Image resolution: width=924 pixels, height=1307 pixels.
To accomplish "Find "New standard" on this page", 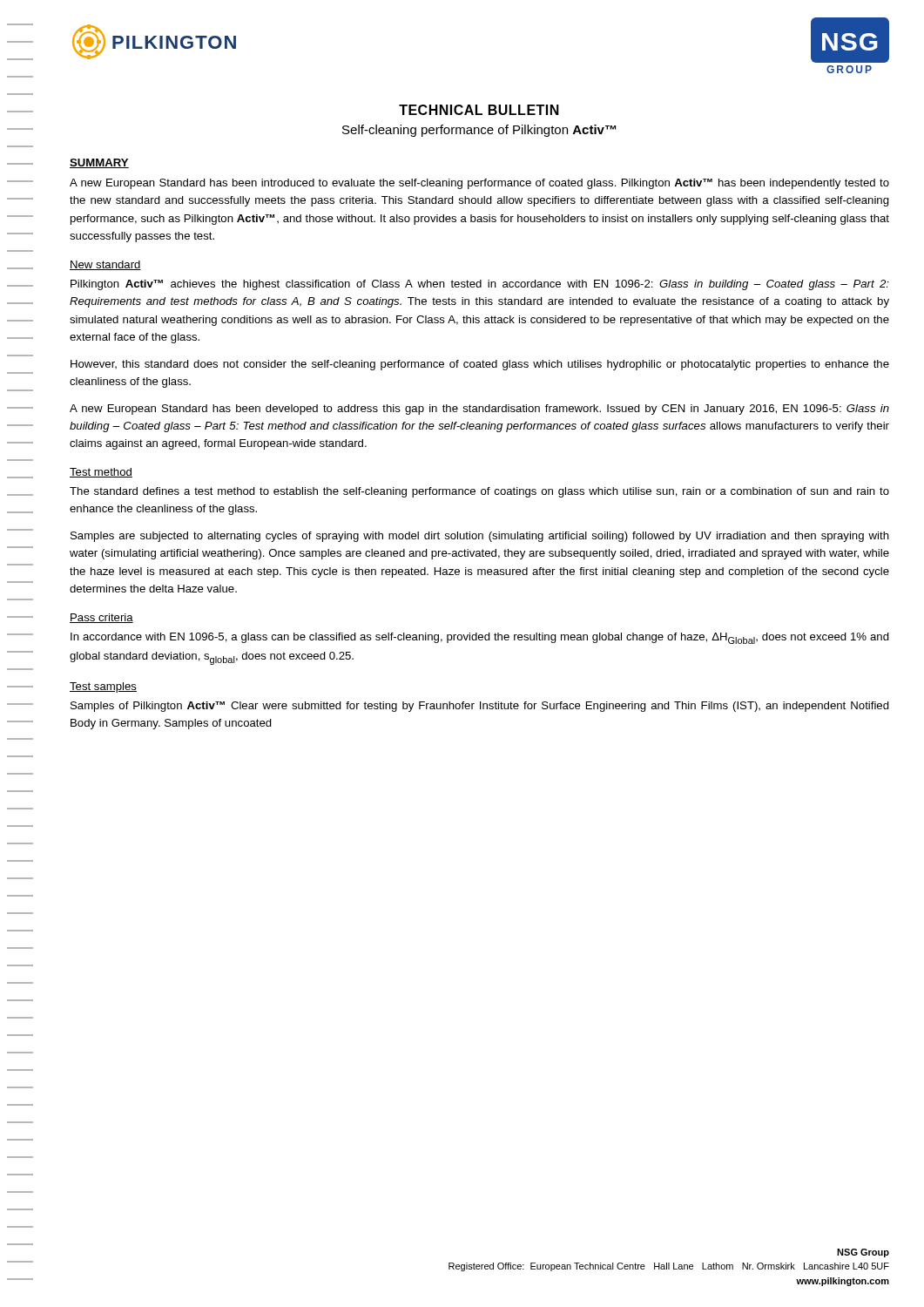I will tap(105, 264).
